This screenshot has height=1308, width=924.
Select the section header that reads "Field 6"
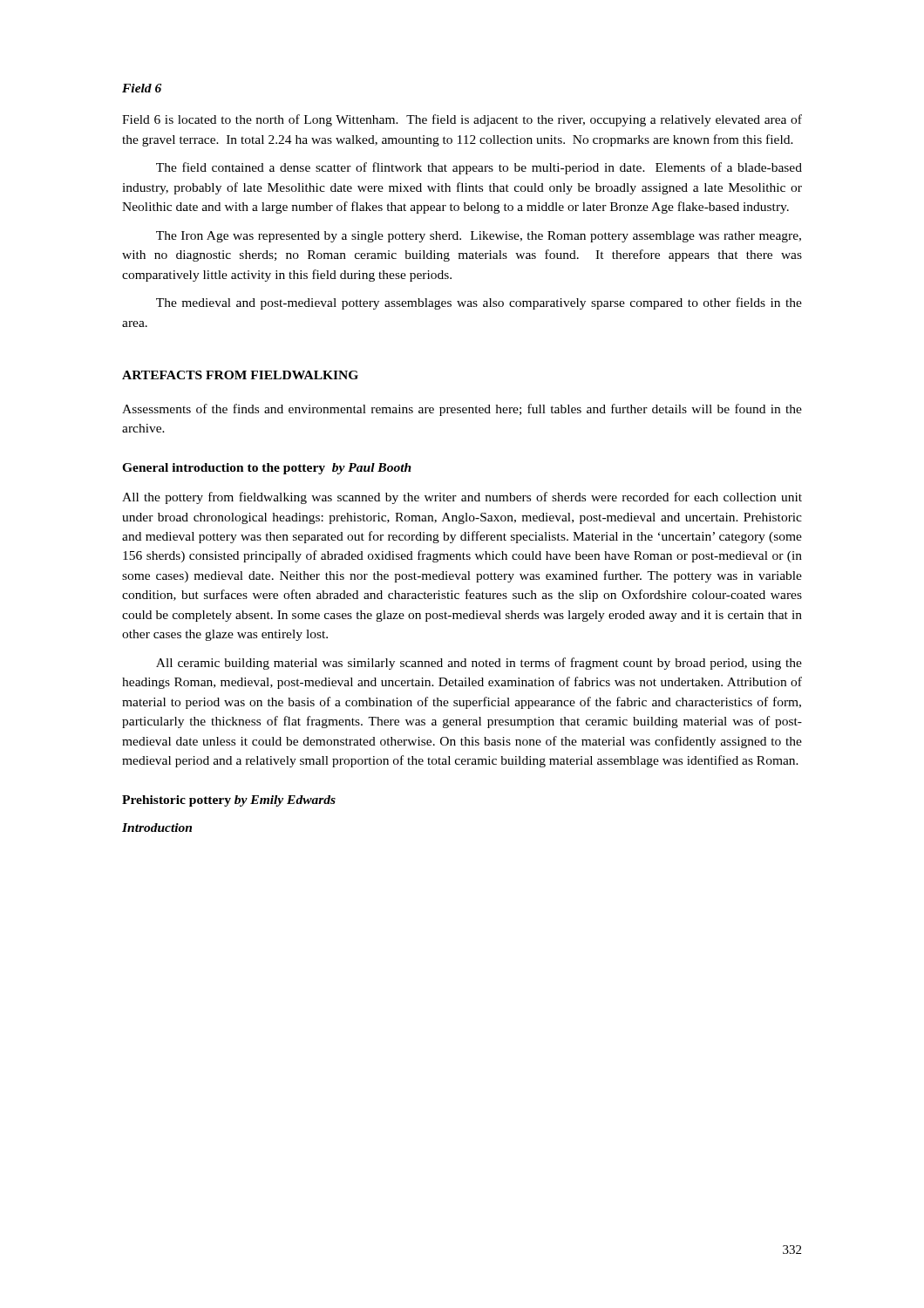[x=142, y=88]
